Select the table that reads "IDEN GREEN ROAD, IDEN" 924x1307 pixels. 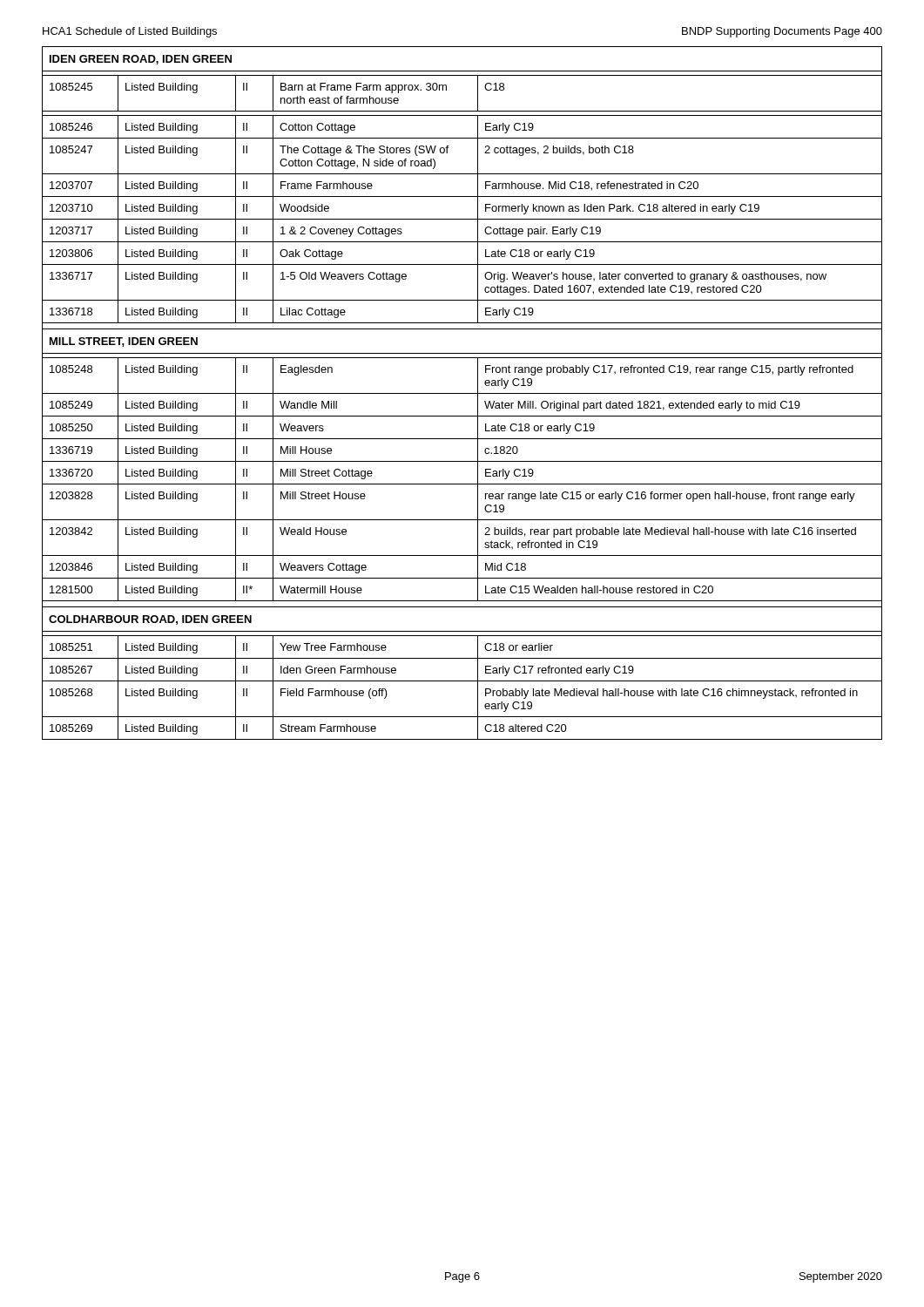[x=462, y=393]
